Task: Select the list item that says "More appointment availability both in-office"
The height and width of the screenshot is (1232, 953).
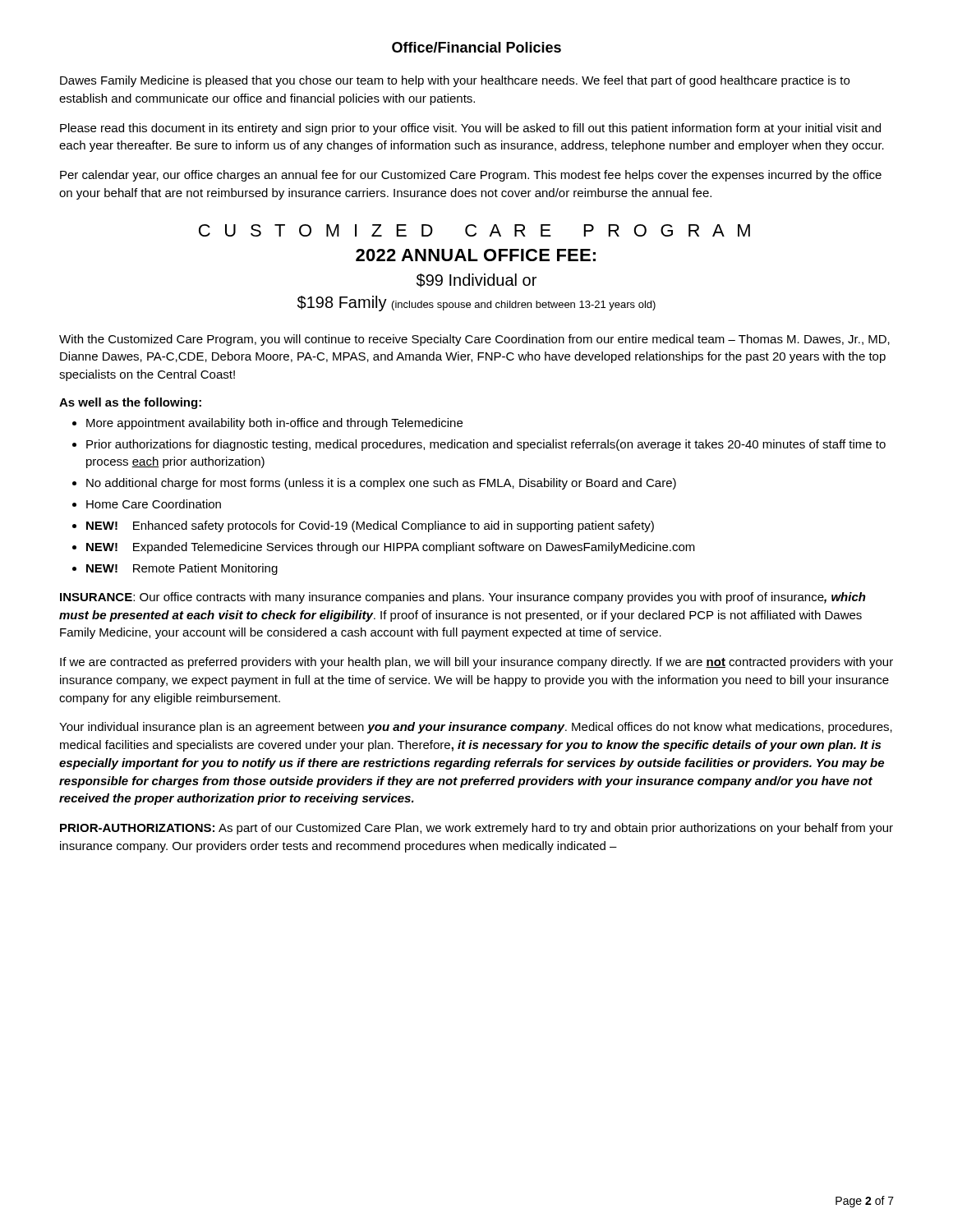Action: (274, 422)
